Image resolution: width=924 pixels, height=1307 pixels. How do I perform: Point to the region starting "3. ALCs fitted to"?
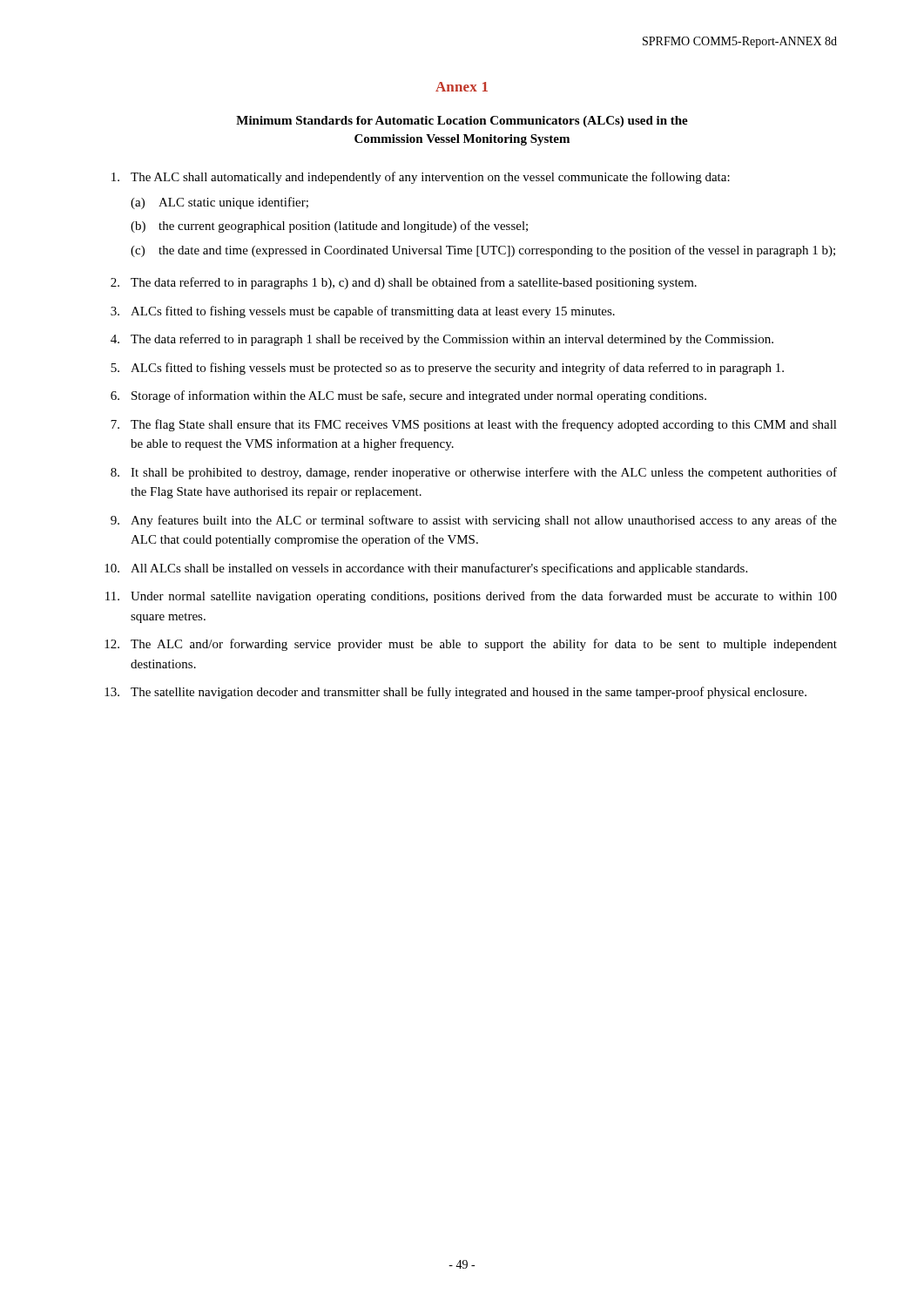462,311
